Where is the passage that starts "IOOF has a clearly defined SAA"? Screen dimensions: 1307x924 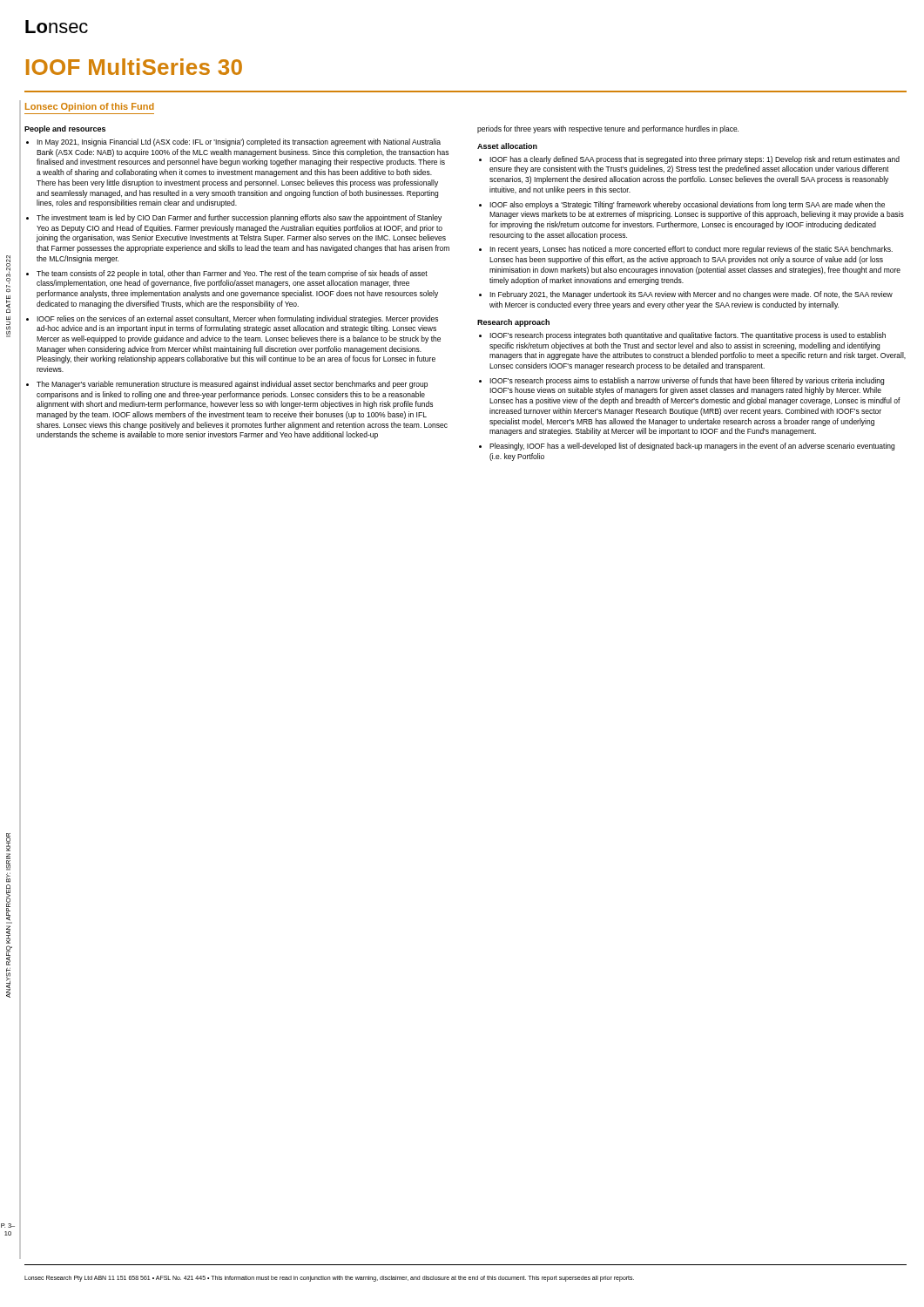(695, 175)
